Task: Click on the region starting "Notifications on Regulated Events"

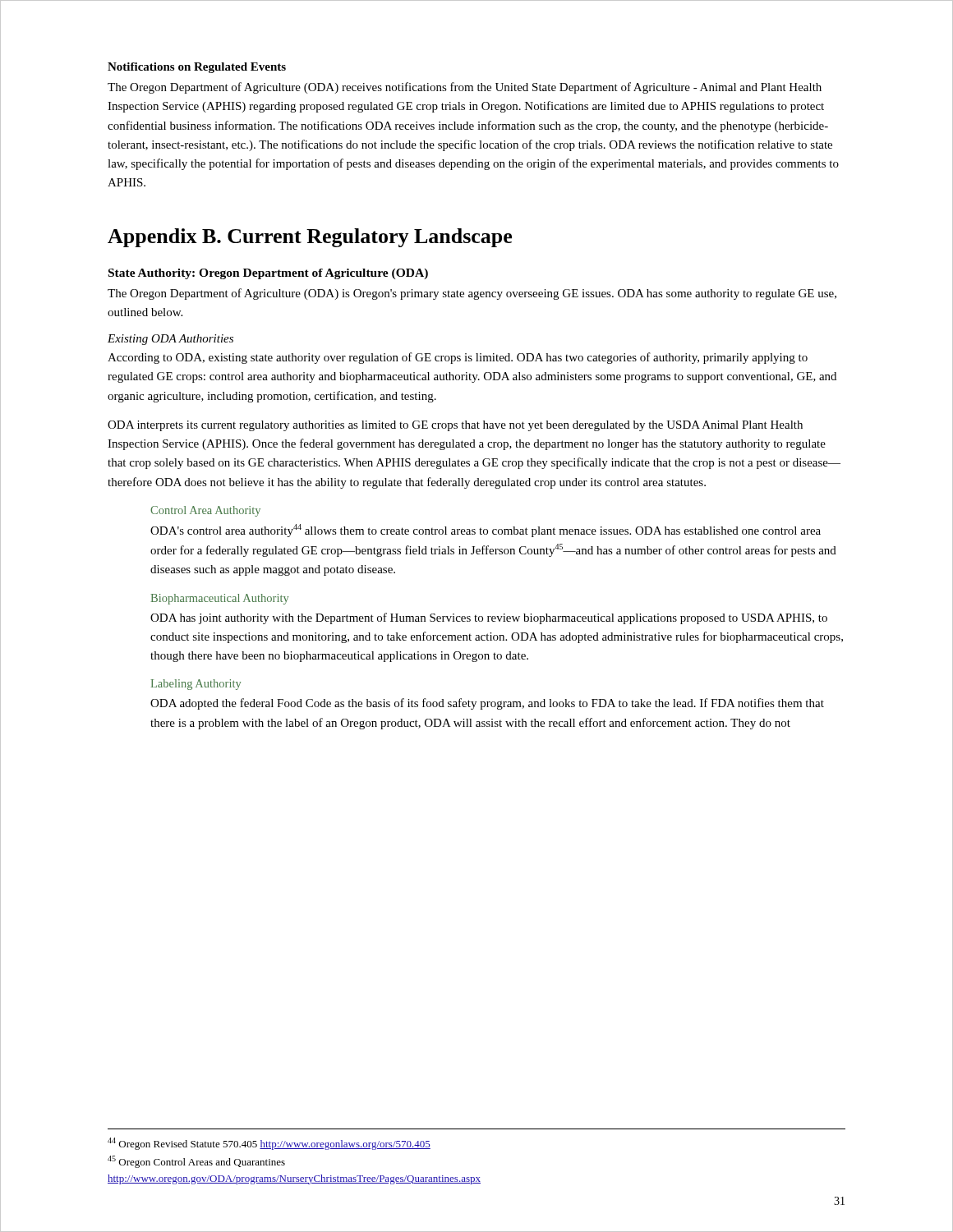Action: pyautogui.click(x=197, y=67)
